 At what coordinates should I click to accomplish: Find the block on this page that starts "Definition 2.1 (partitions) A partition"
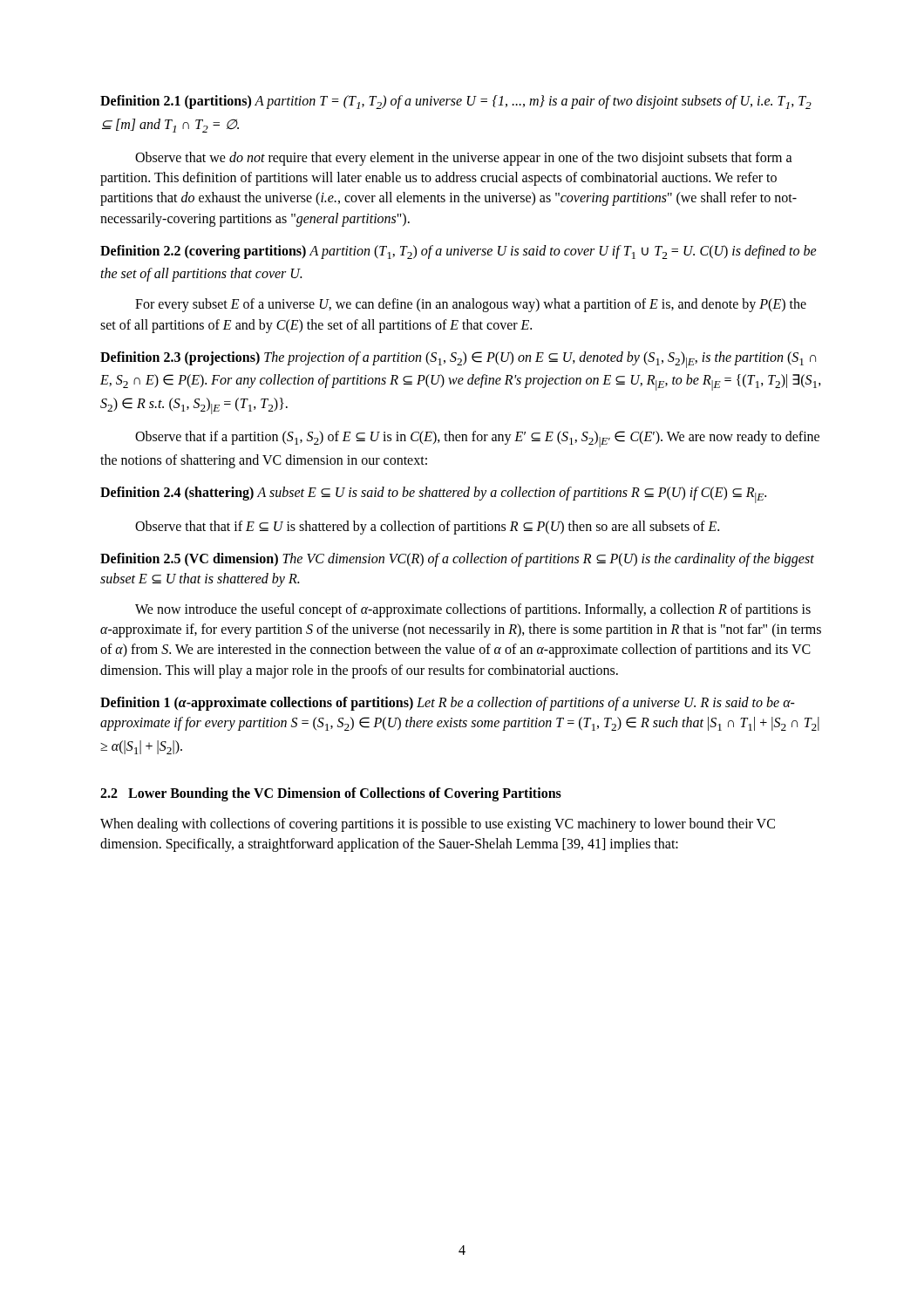(462, 114)
